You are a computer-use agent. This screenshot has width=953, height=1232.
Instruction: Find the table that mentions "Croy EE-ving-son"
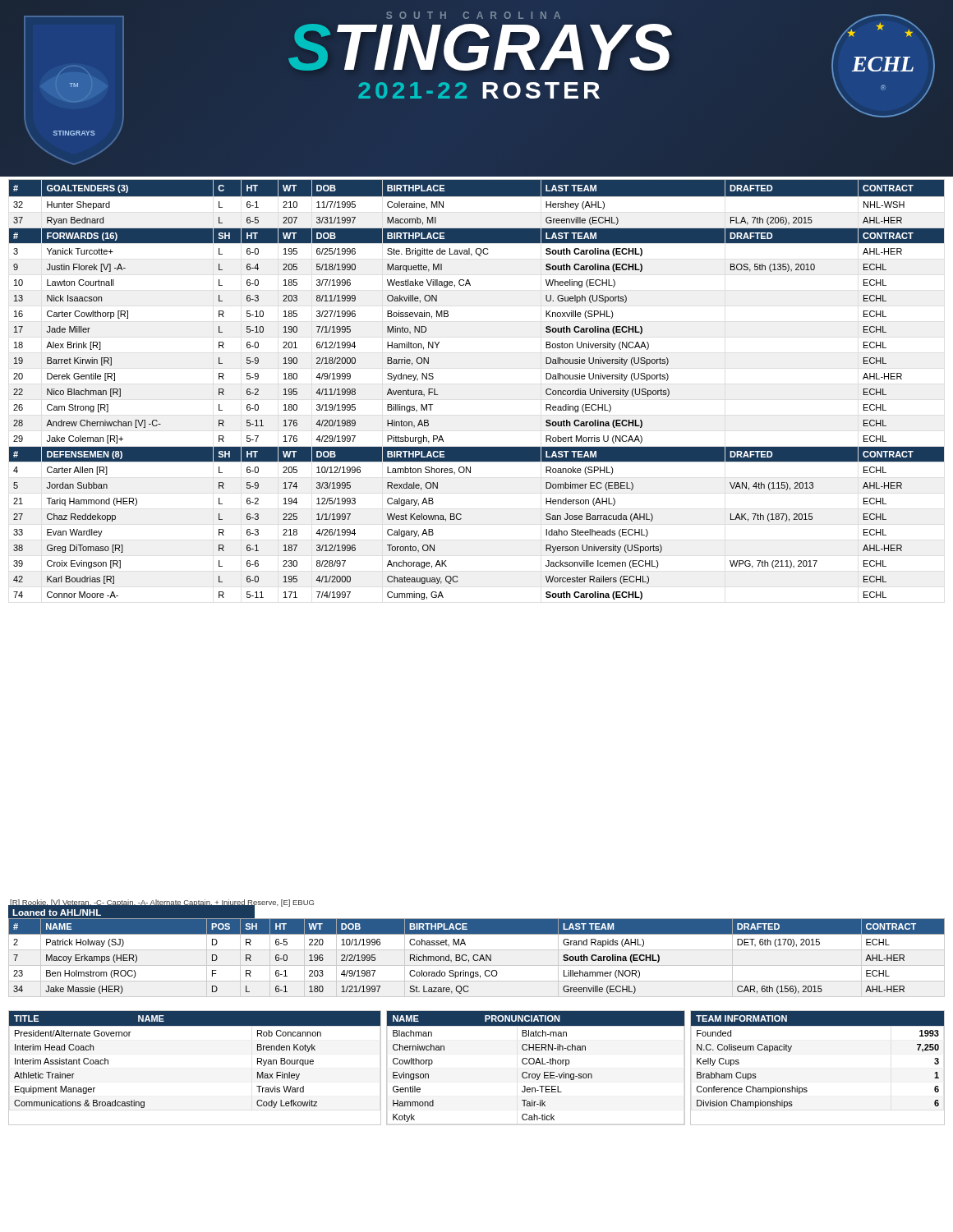[536, 1068]
